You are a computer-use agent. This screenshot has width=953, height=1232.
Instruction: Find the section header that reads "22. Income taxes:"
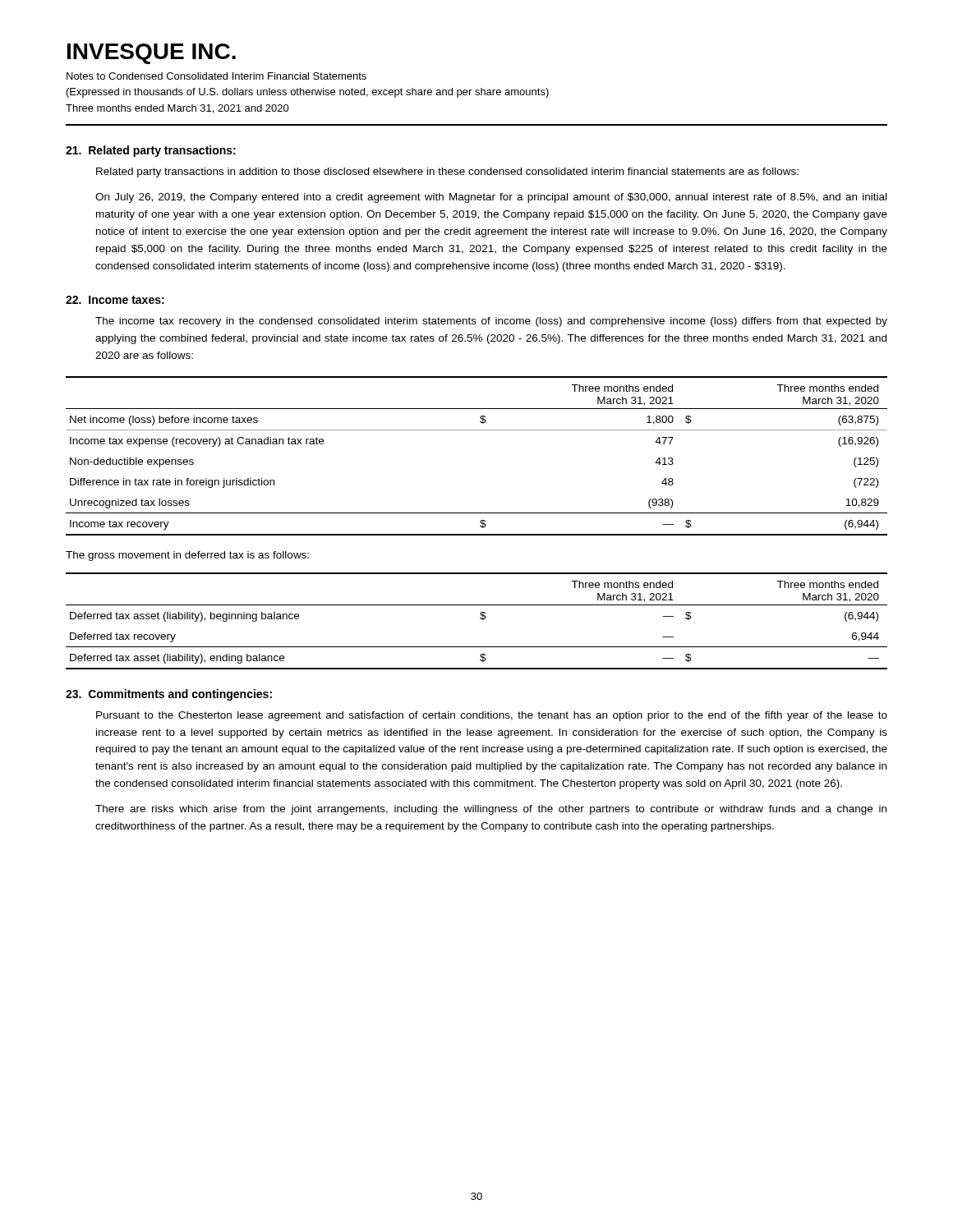(115, 300)
